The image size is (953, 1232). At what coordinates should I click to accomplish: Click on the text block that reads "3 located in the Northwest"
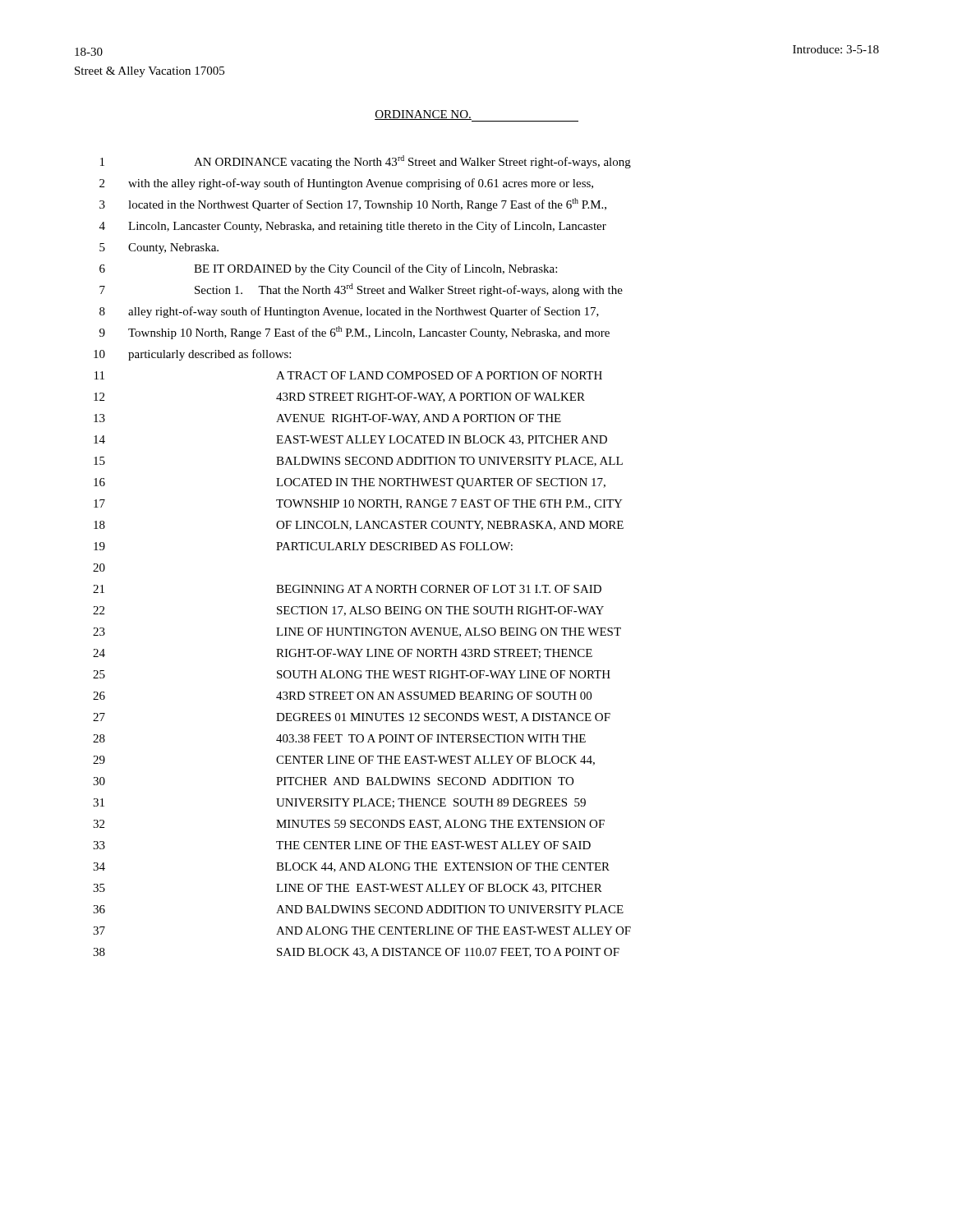tap(476, 205)
